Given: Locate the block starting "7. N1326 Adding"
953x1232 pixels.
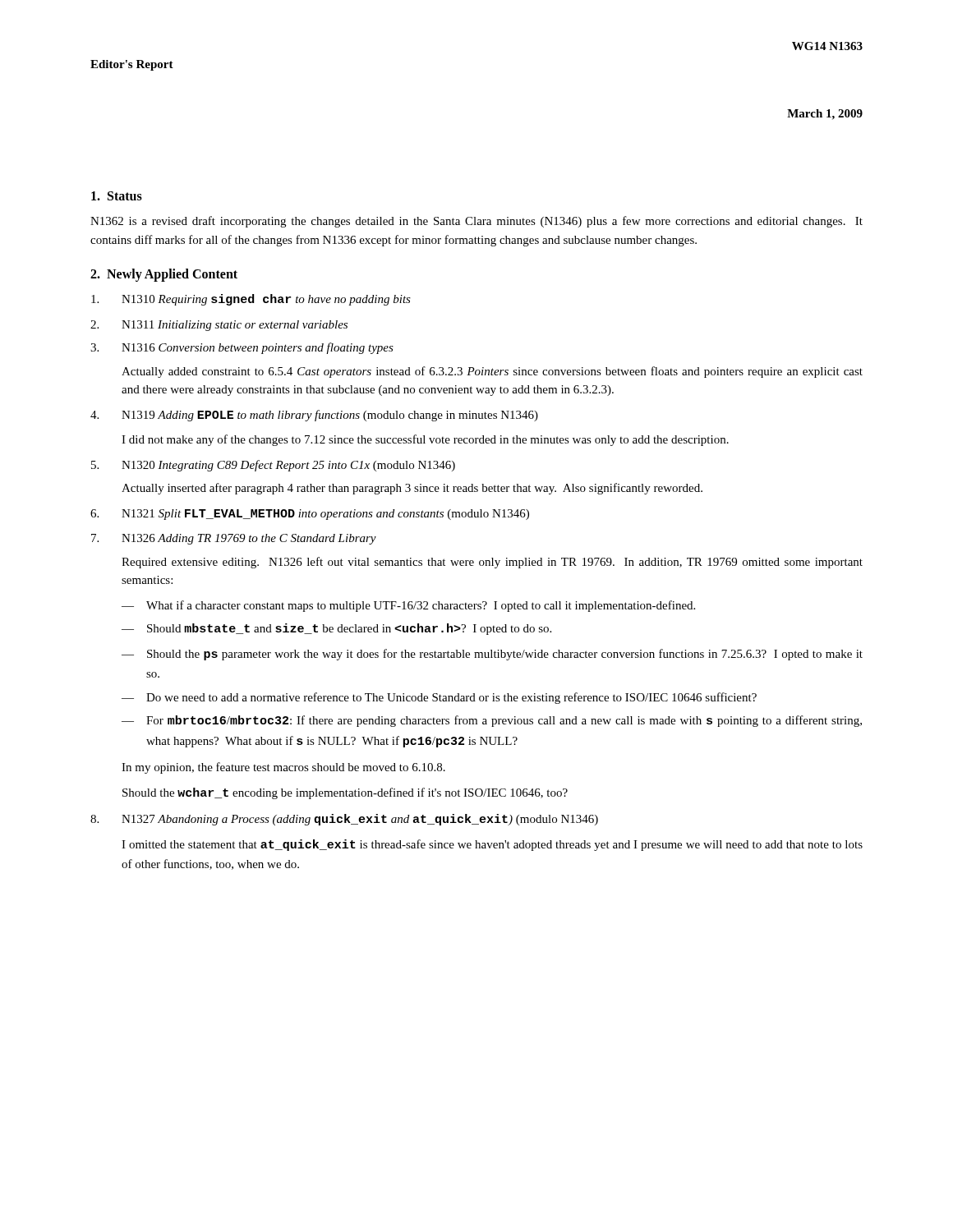Looking at the screenshot, I should pyautogui.click(x=234, y=539).
